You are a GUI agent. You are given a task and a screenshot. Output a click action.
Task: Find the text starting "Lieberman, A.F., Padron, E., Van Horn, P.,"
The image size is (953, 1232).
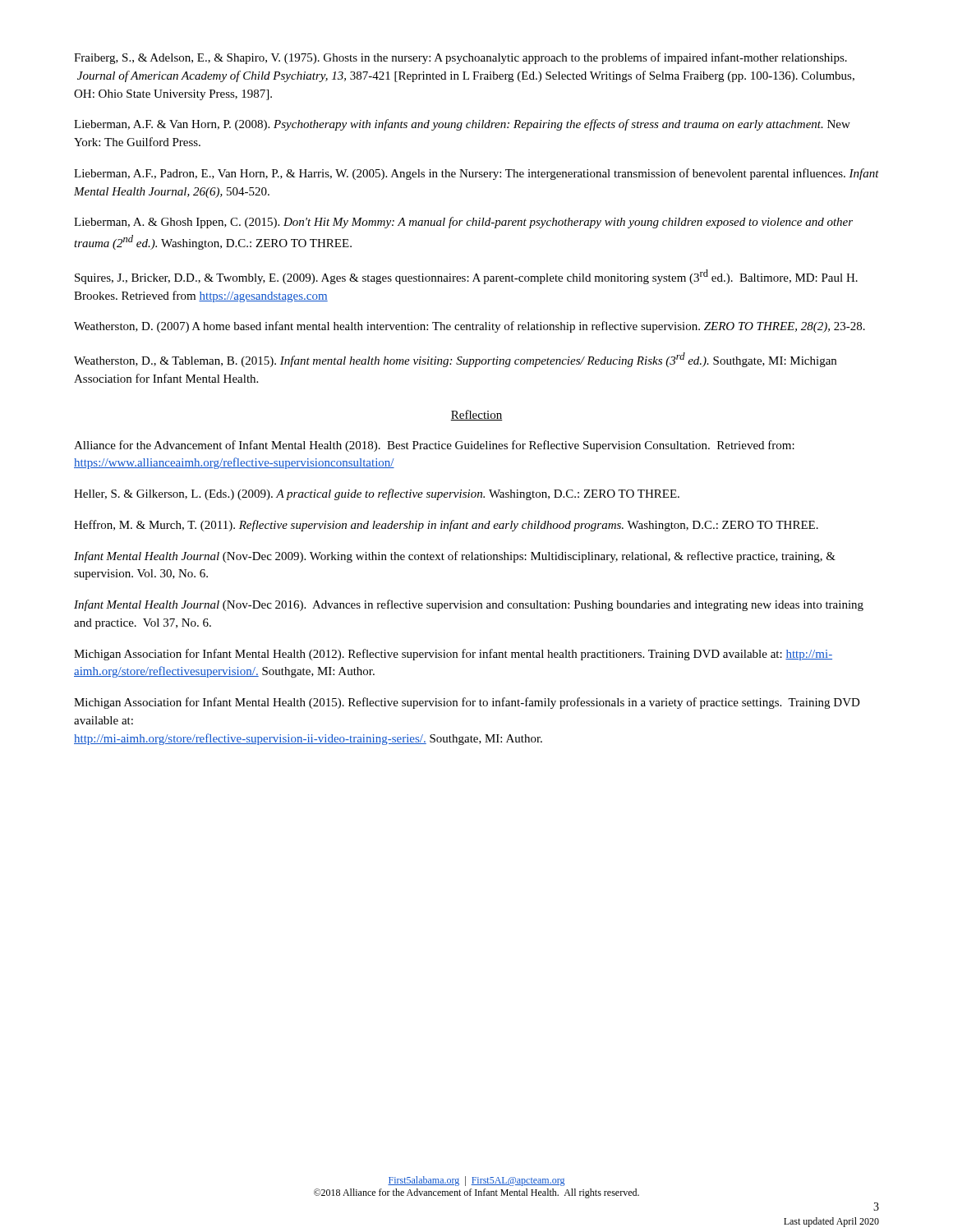point(476,182)
